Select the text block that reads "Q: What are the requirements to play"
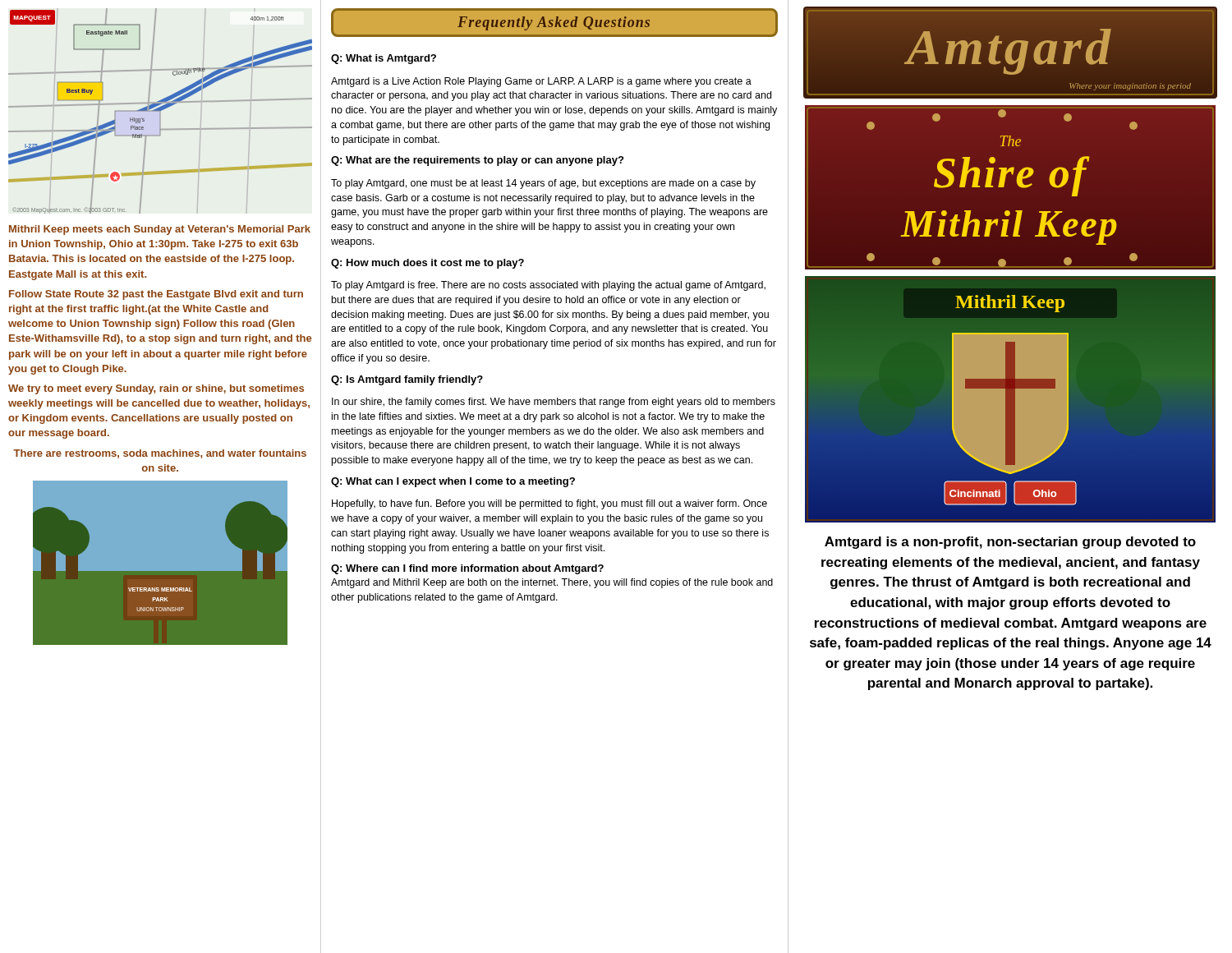This screenshot has height=953, width=1232. click(x=554, y=202)
